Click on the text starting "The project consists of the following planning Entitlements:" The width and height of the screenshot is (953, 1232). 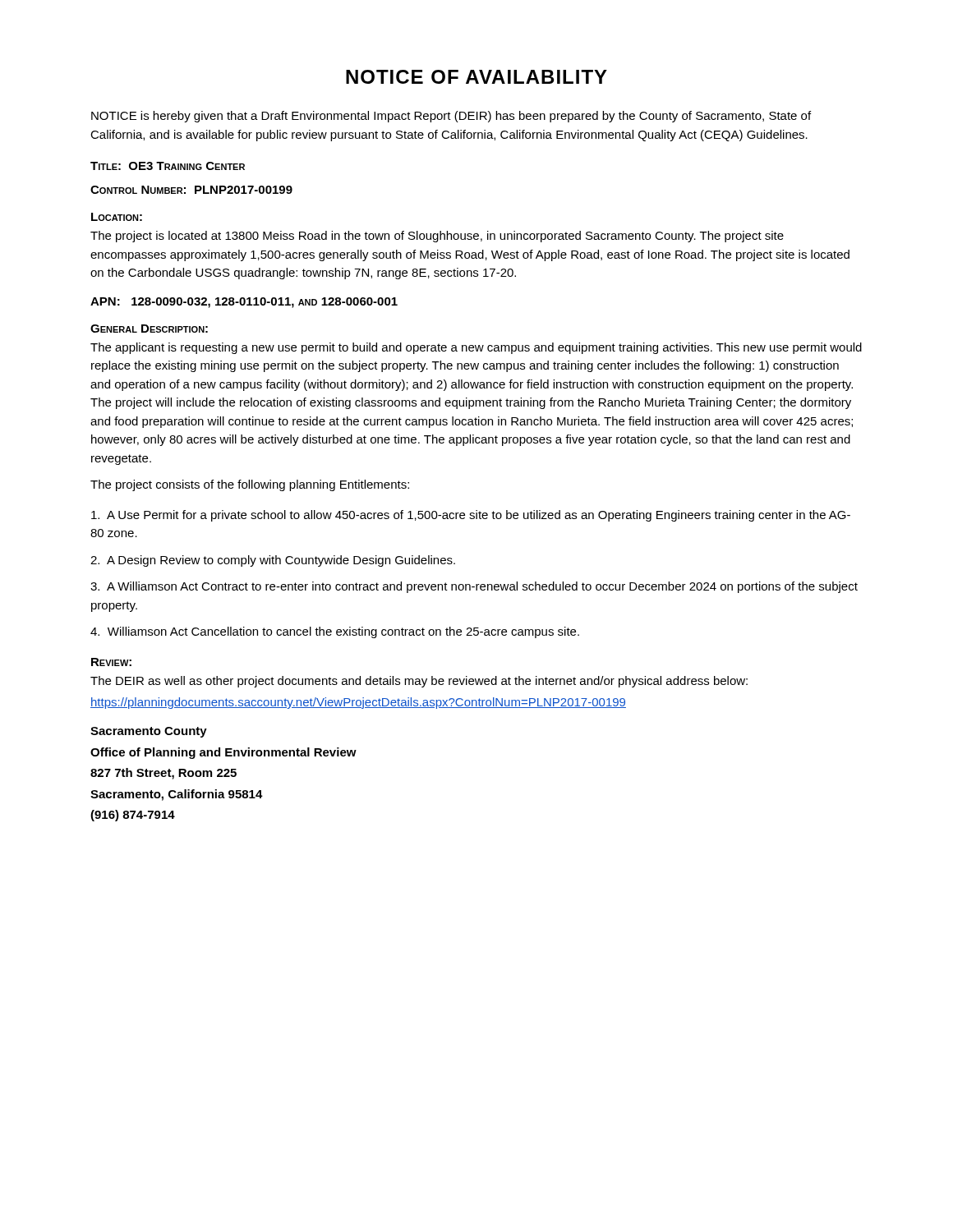point(250,484)
